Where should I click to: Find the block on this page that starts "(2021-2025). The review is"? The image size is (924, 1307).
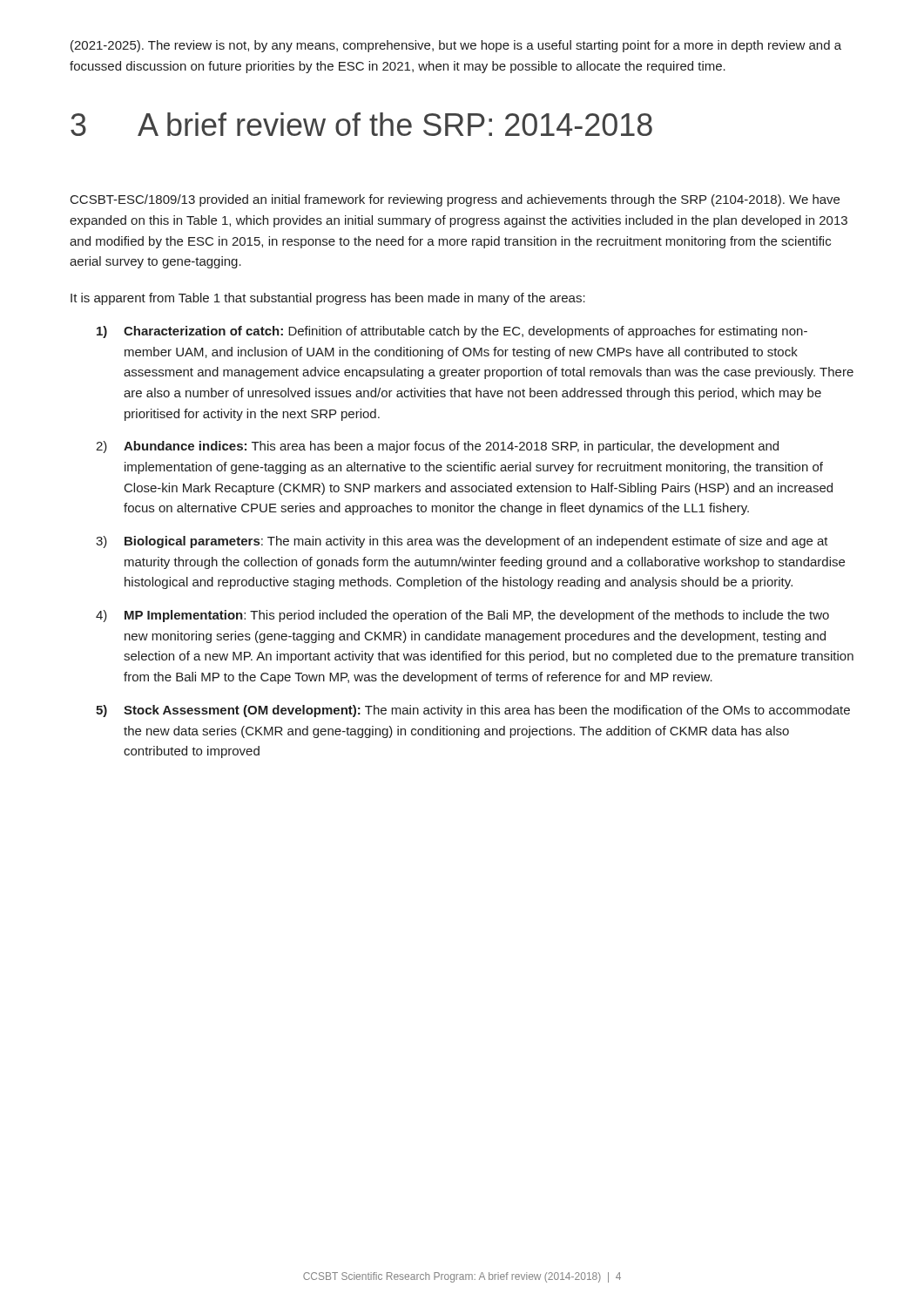455,55
